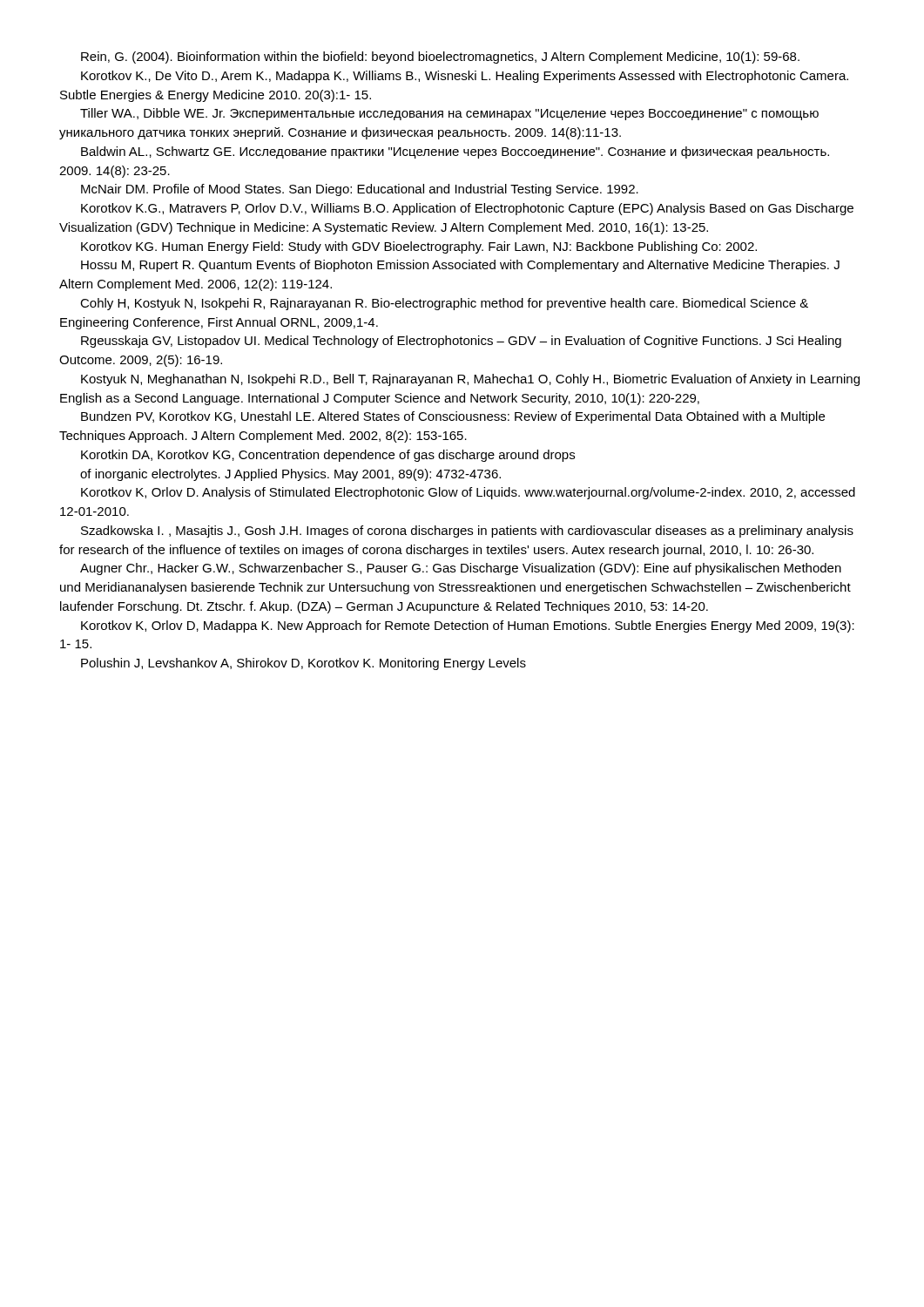Select the block starting "Cohly H, Kostyuk N, Isokpehi R, Rajnarayanan"

click(x=460, y=312)
